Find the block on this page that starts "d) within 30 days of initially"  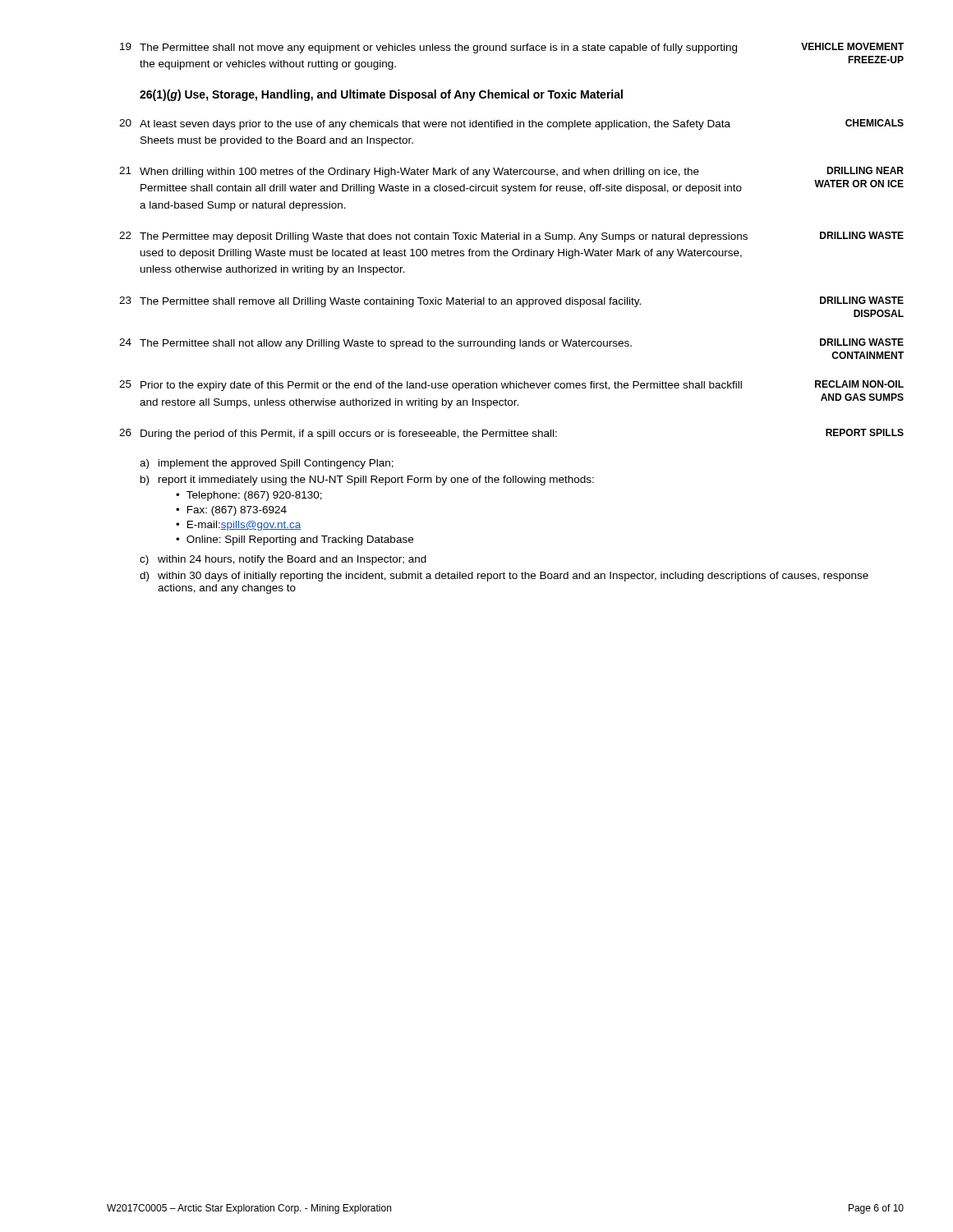[522, 582]
